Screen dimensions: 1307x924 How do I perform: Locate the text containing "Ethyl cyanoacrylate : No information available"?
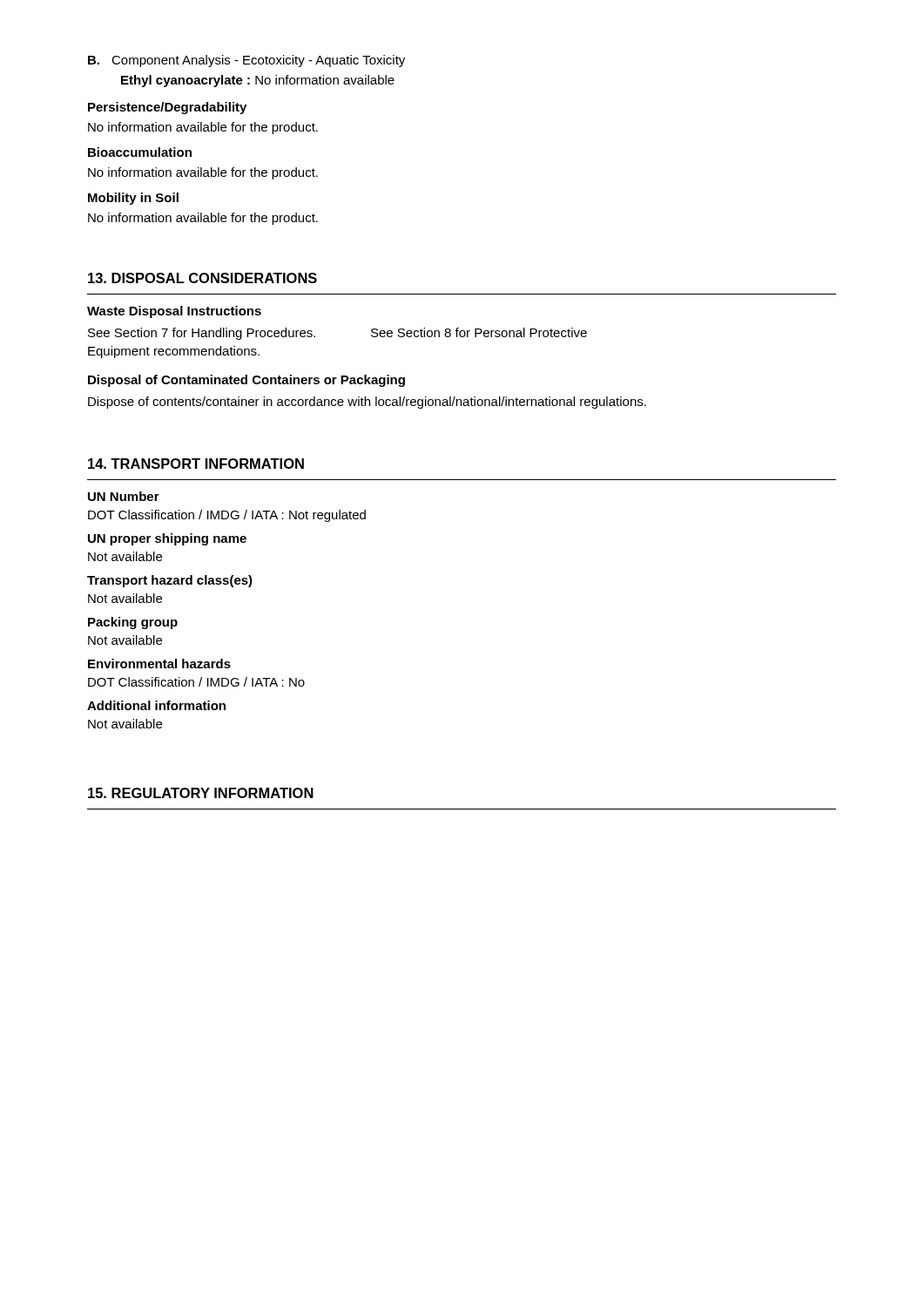pos(257,80)
